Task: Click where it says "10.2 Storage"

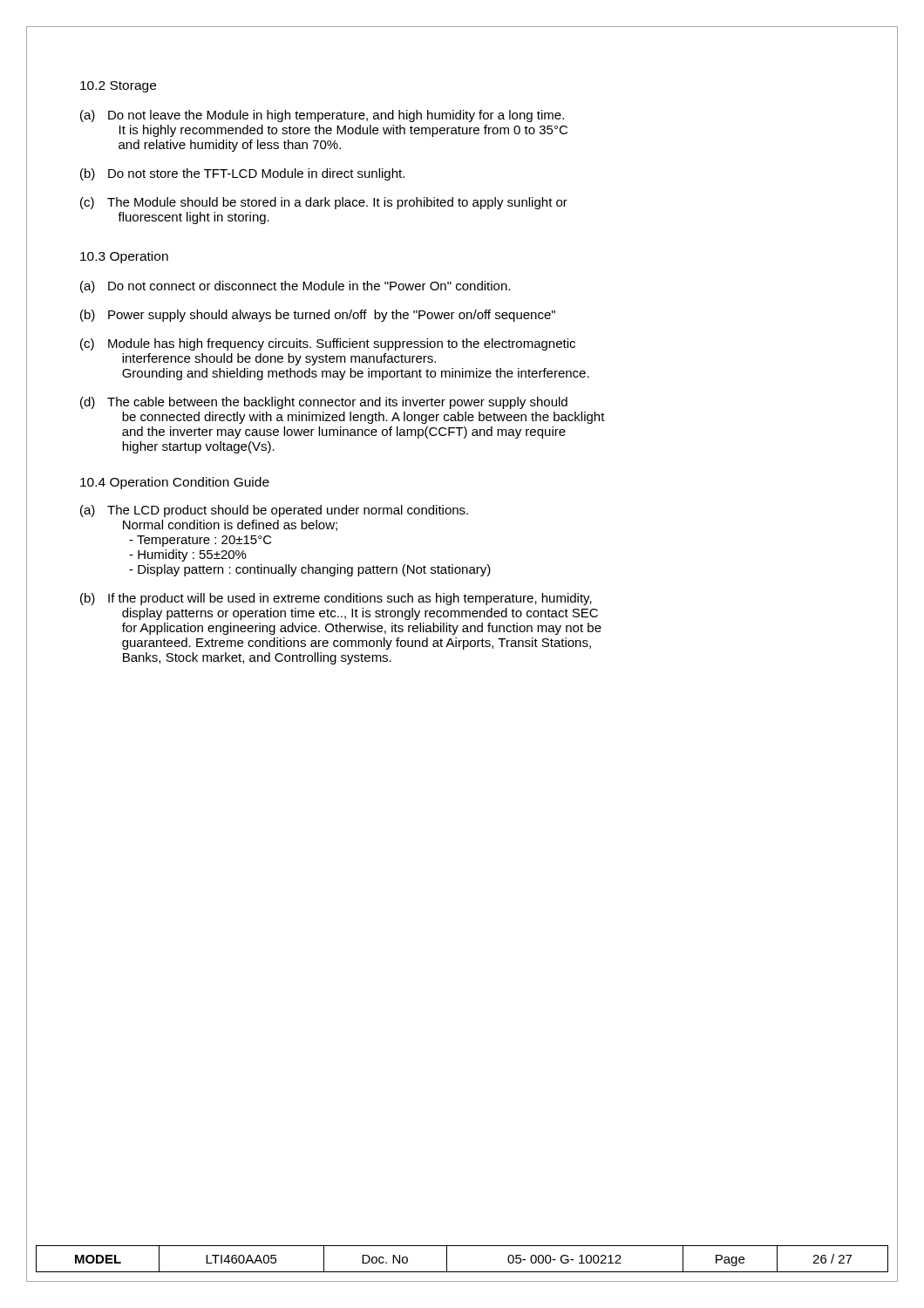Action: (x=118, y=85)
